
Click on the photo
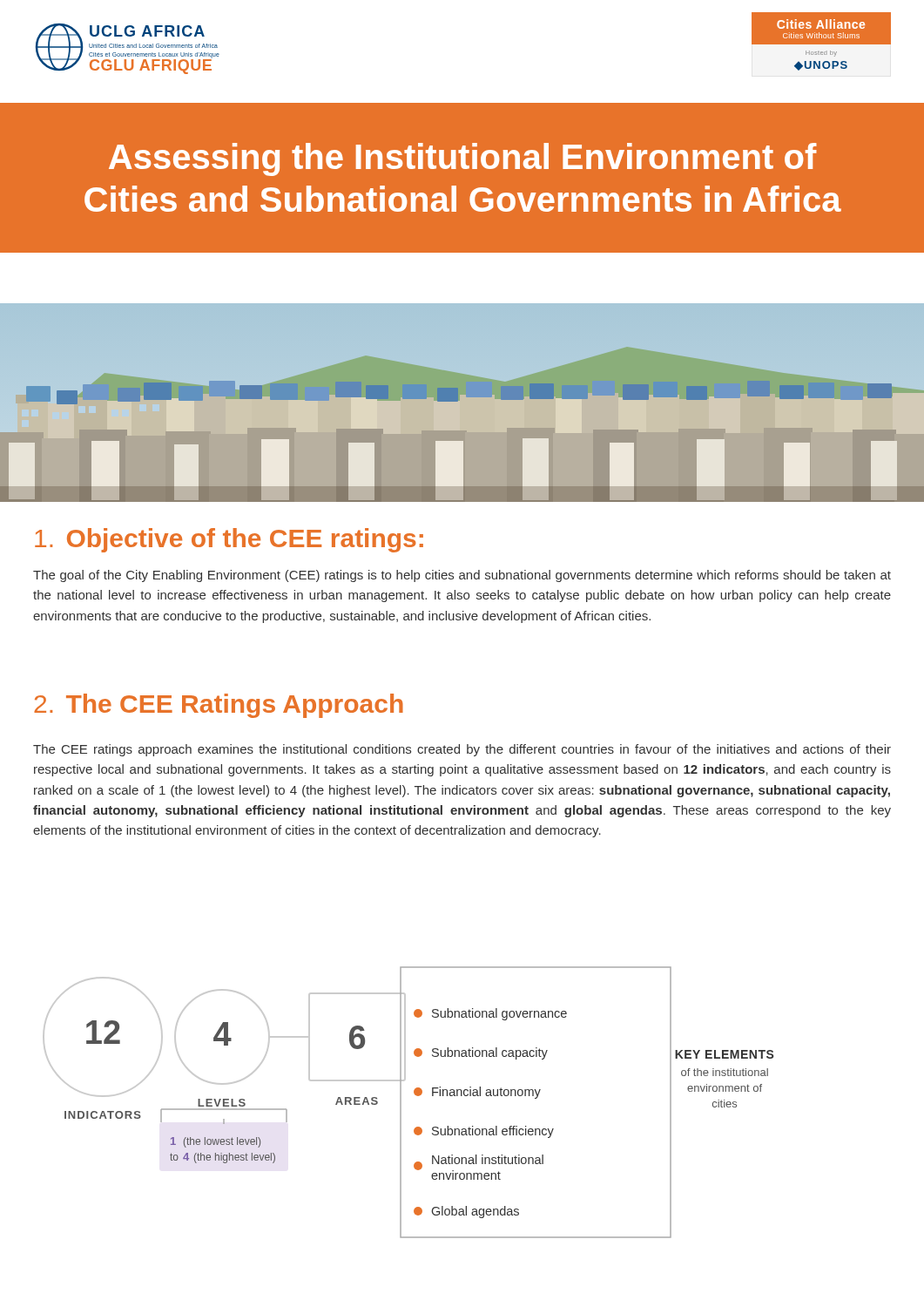tap(462, 403)
